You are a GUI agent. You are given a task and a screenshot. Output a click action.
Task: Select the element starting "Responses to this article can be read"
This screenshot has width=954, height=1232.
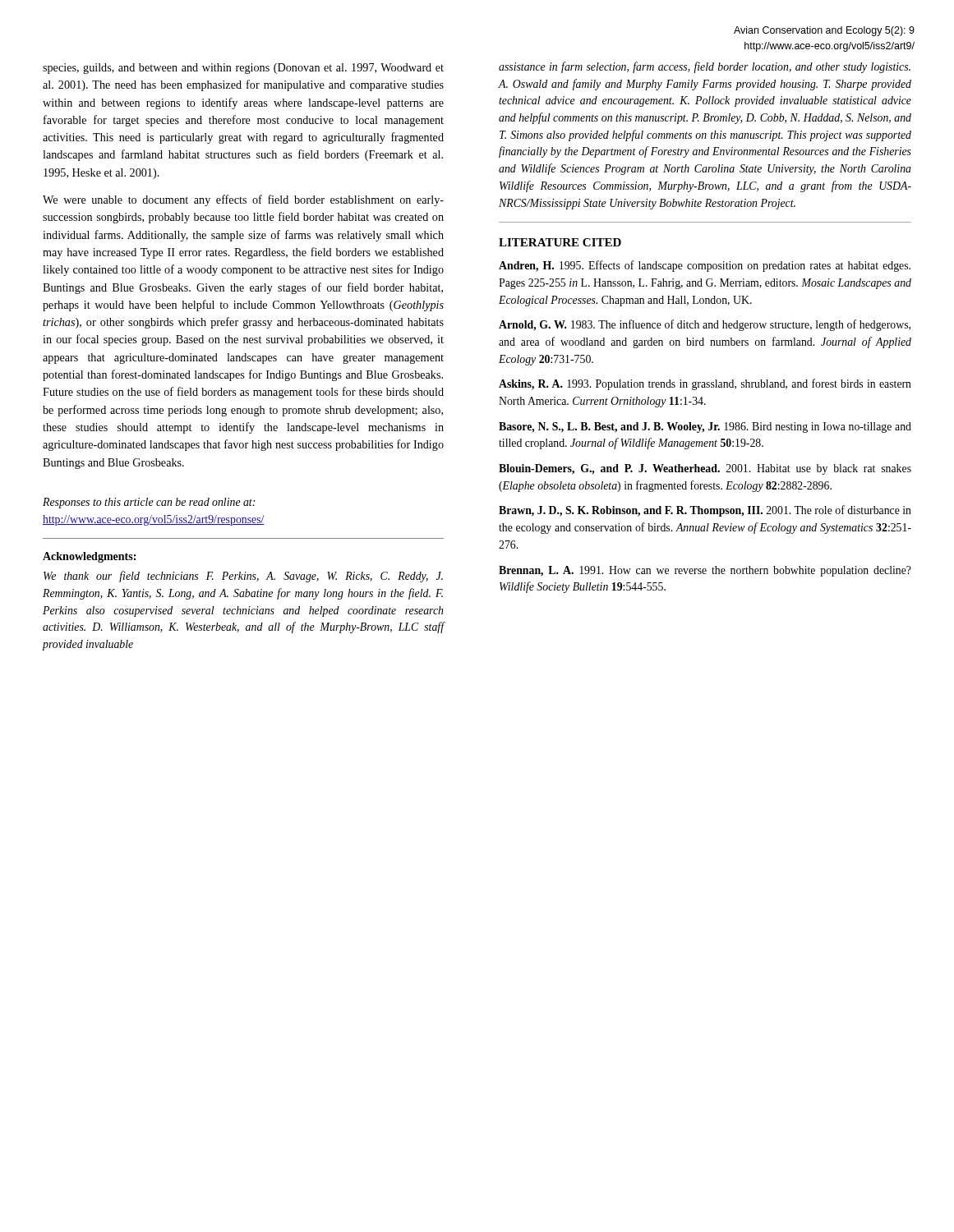pyautogui.click(x=243, y=511)
